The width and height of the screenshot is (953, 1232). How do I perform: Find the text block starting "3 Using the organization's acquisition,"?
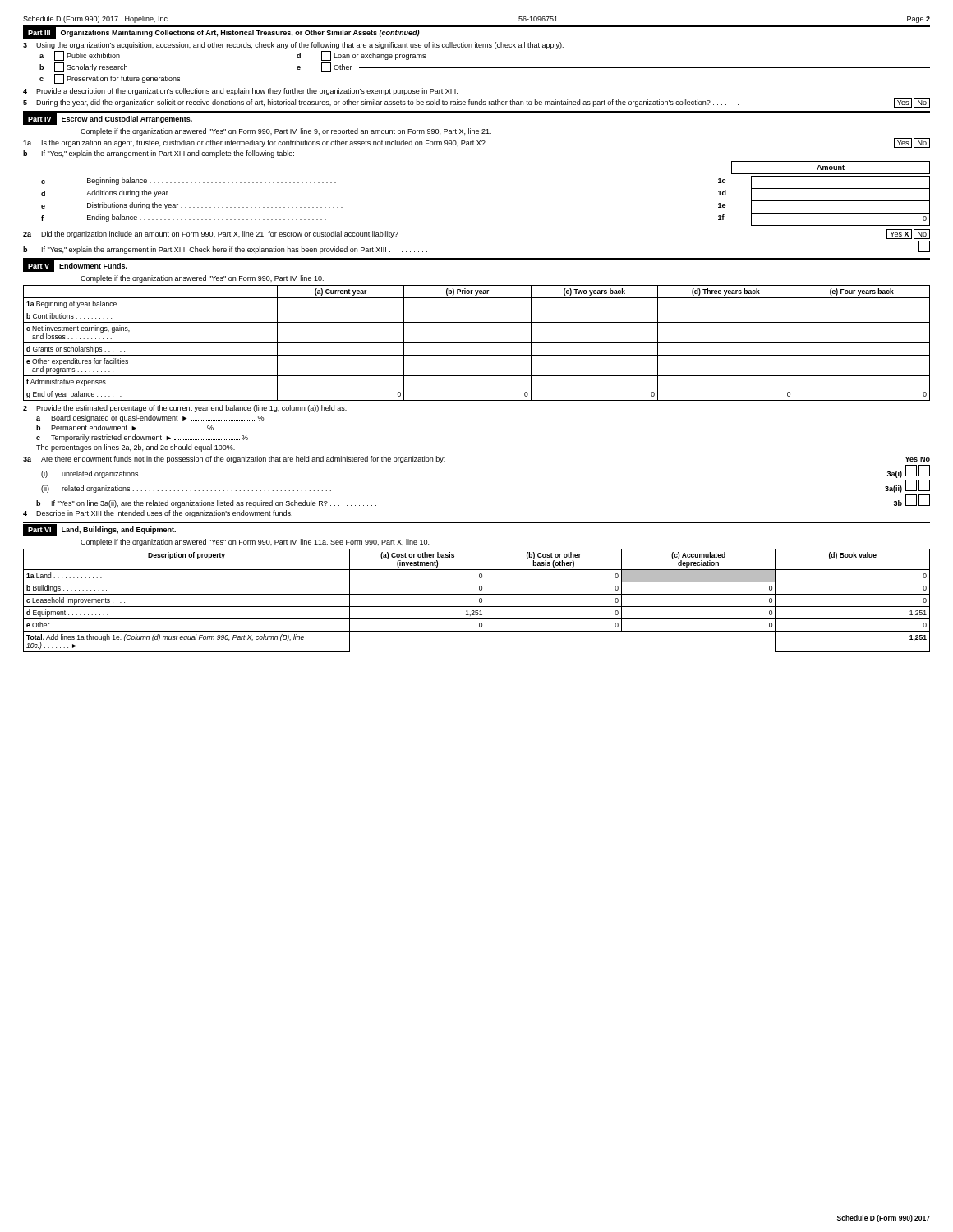click(294, 45)
